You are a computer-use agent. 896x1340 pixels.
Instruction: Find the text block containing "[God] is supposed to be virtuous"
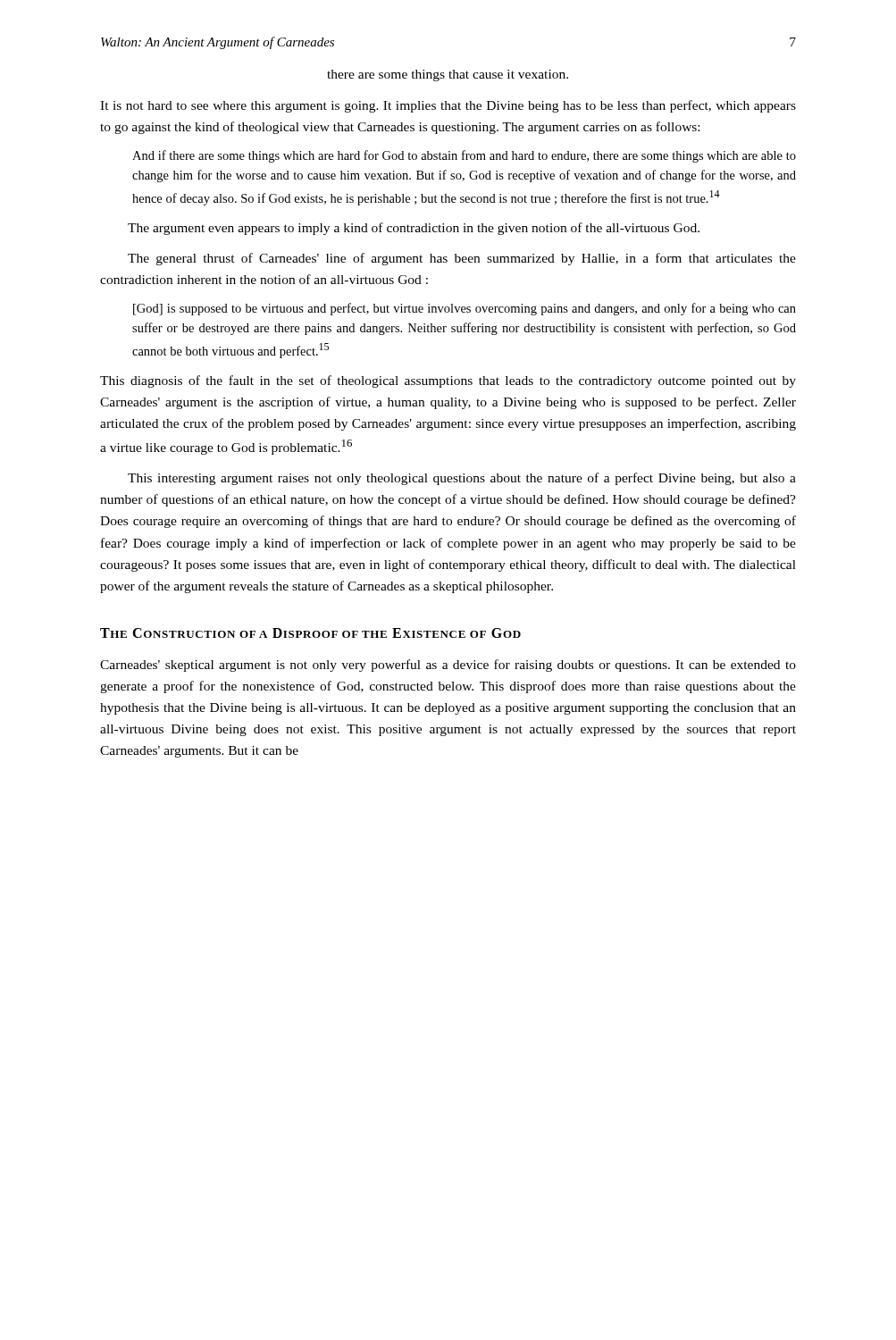[x=464, y=330]
